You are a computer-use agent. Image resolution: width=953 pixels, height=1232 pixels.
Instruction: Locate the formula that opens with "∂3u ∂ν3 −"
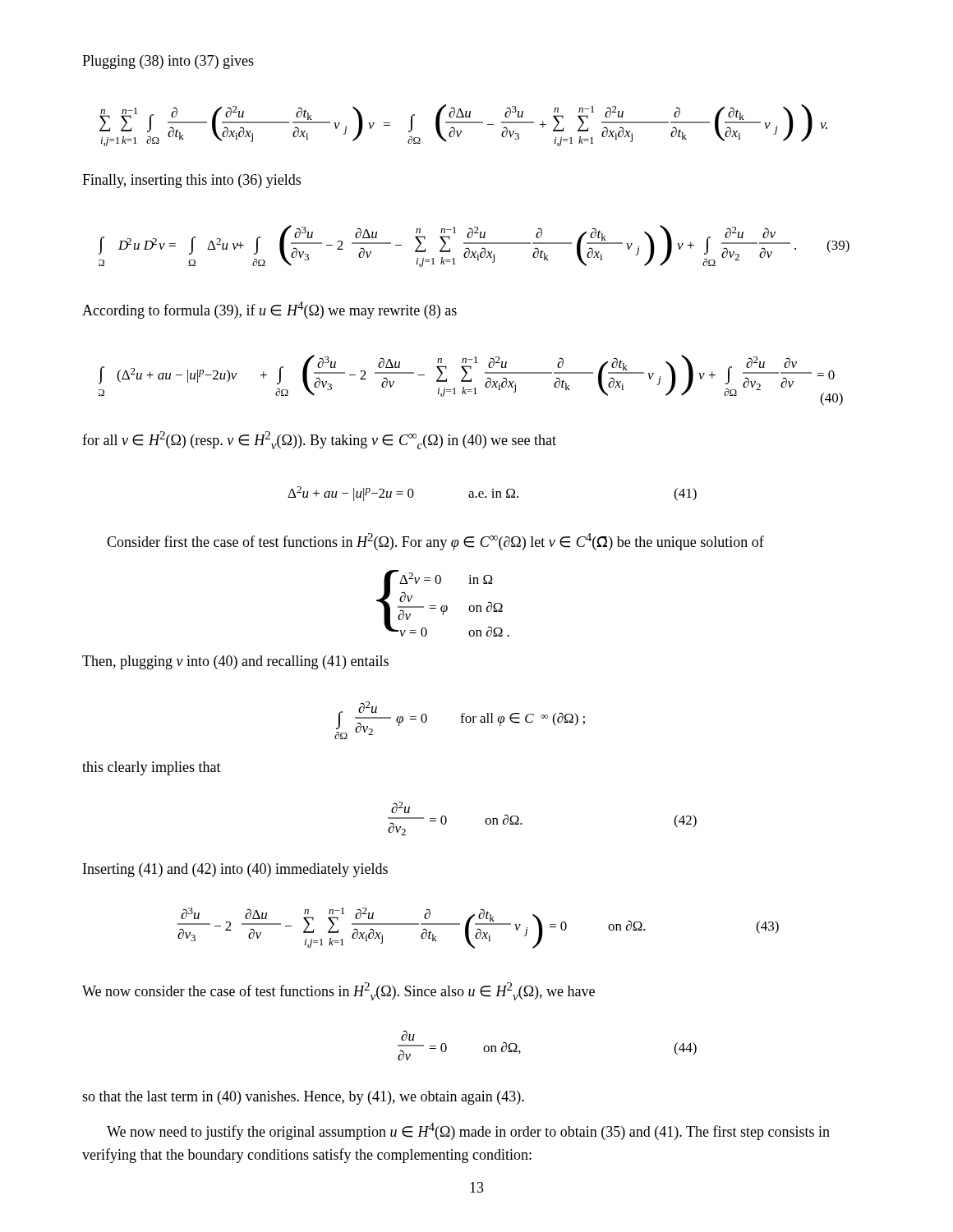point(476,929)
